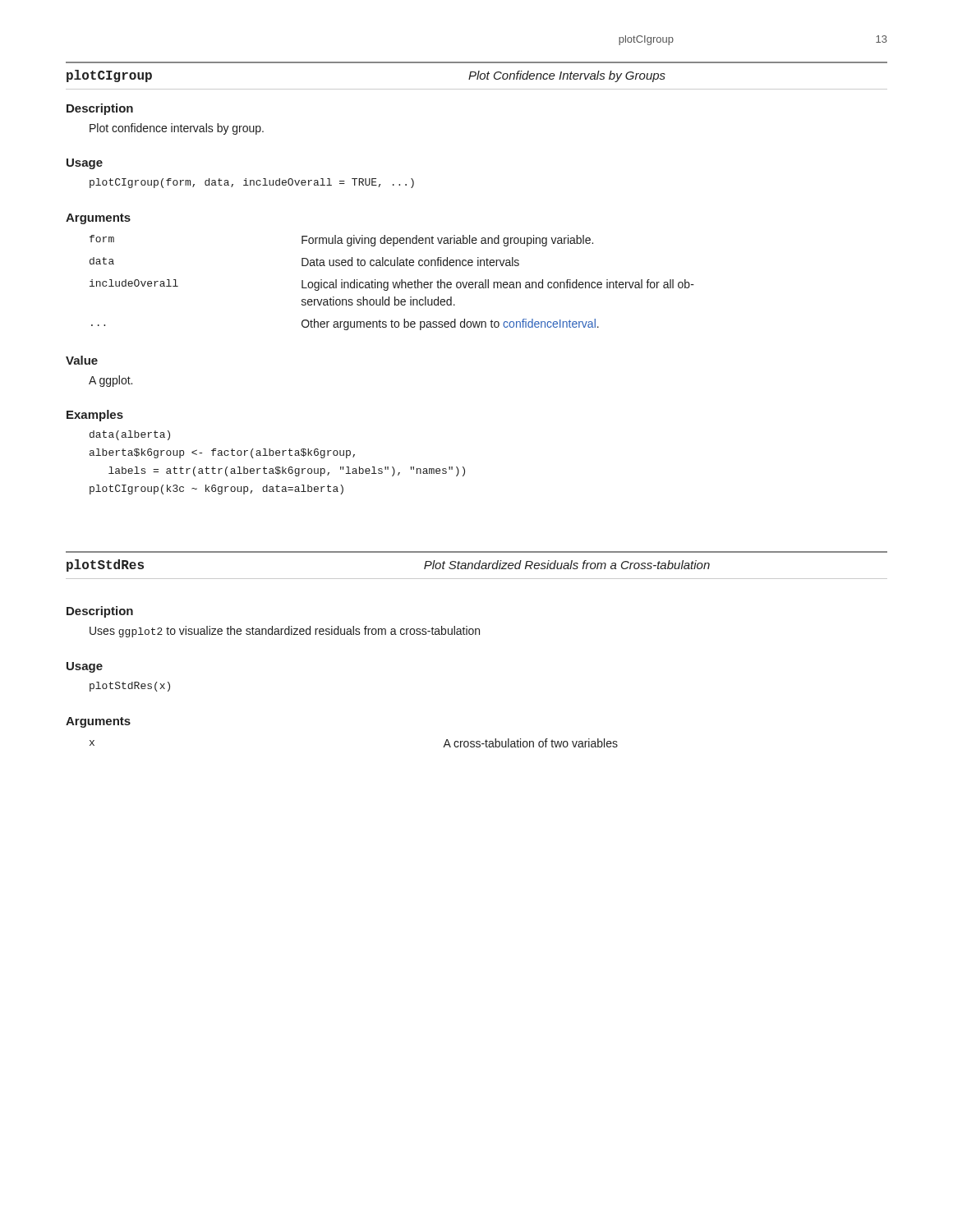Select the region starting "plotCIgroup(form, data, includeOverall = TRUE, ...)"
Image resolution: width=953 pixels, height=1232 pixels.
252,183
